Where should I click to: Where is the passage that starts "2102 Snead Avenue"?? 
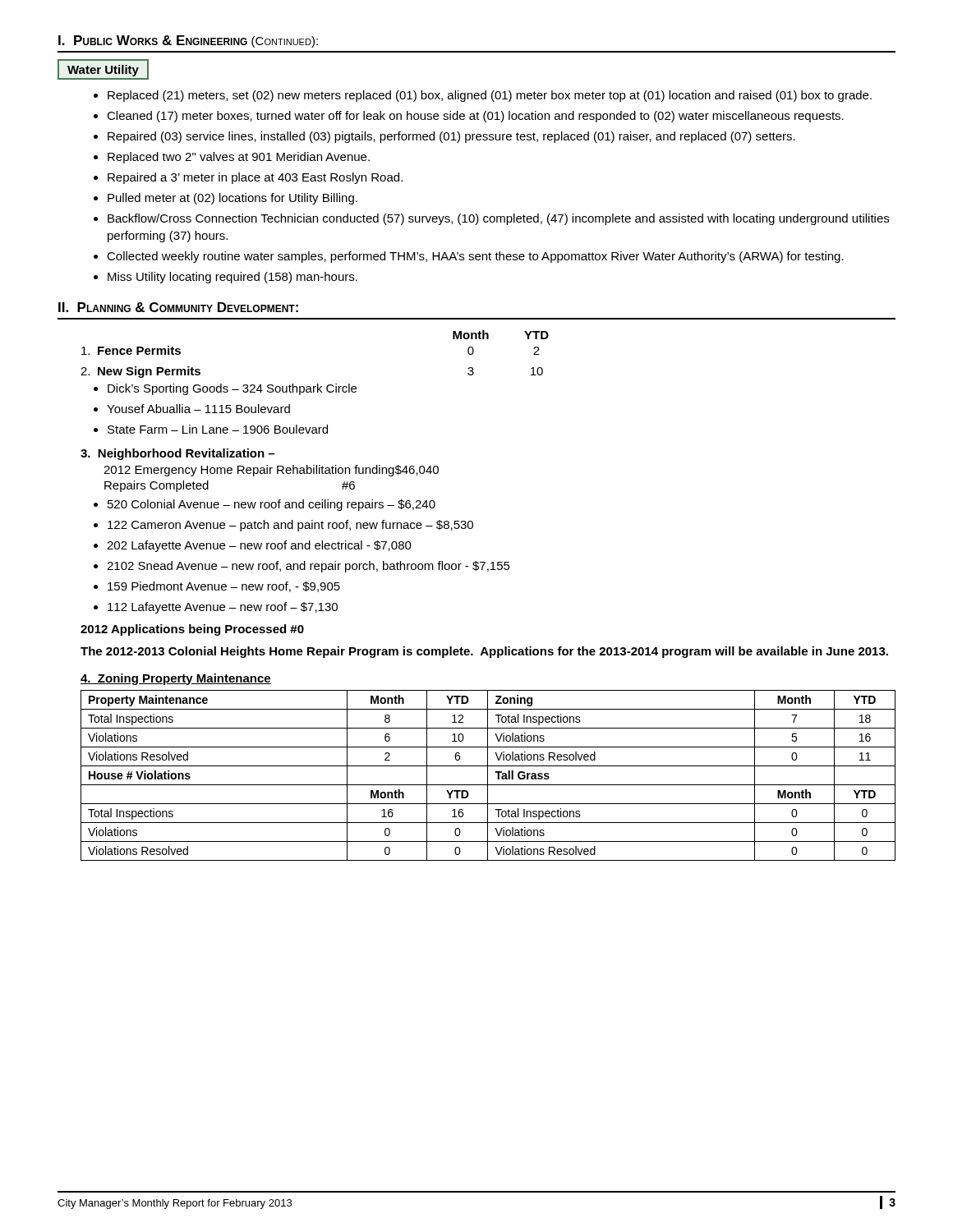point(308,565)
